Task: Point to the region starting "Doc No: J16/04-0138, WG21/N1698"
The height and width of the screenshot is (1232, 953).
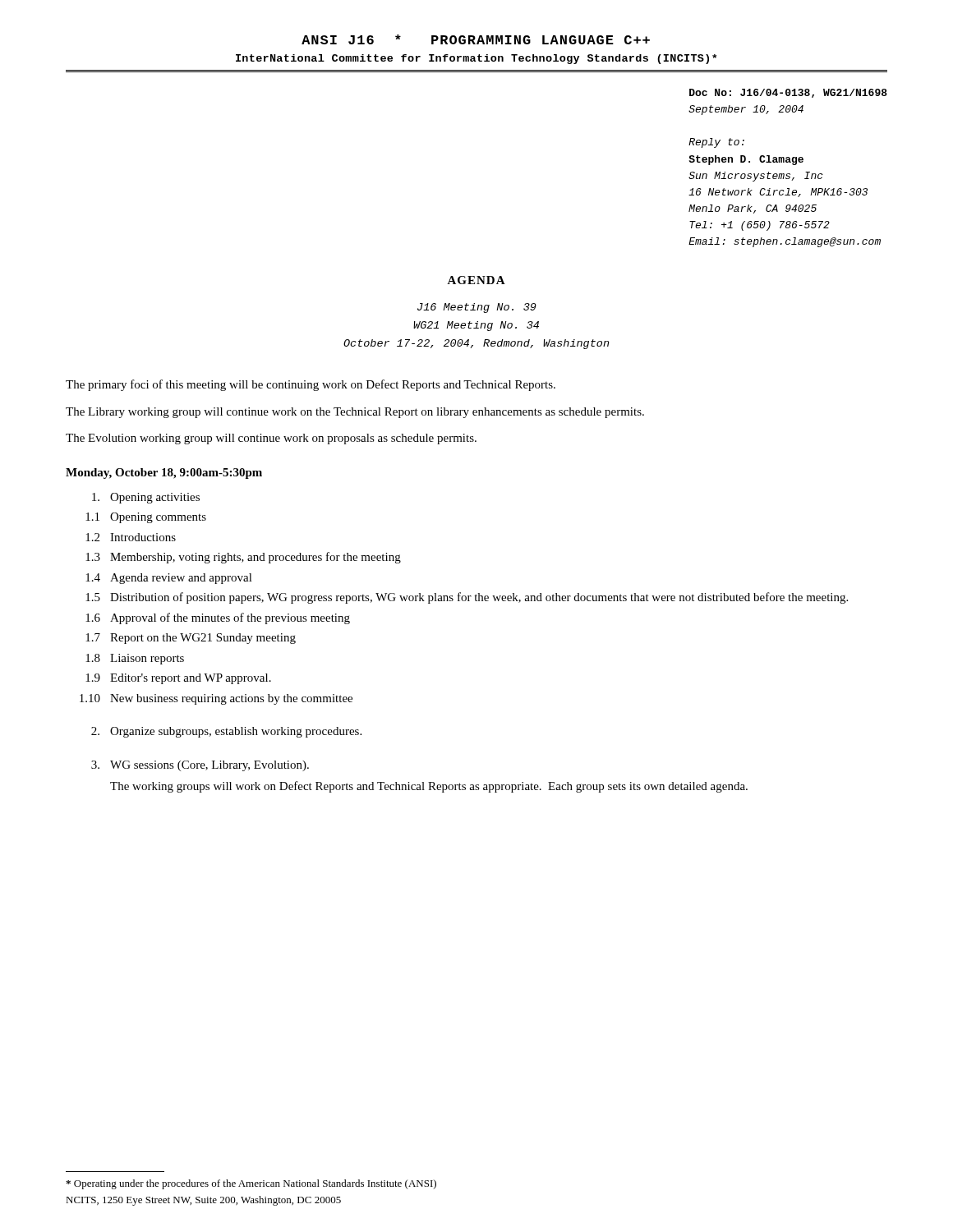Action: (788, 168)
